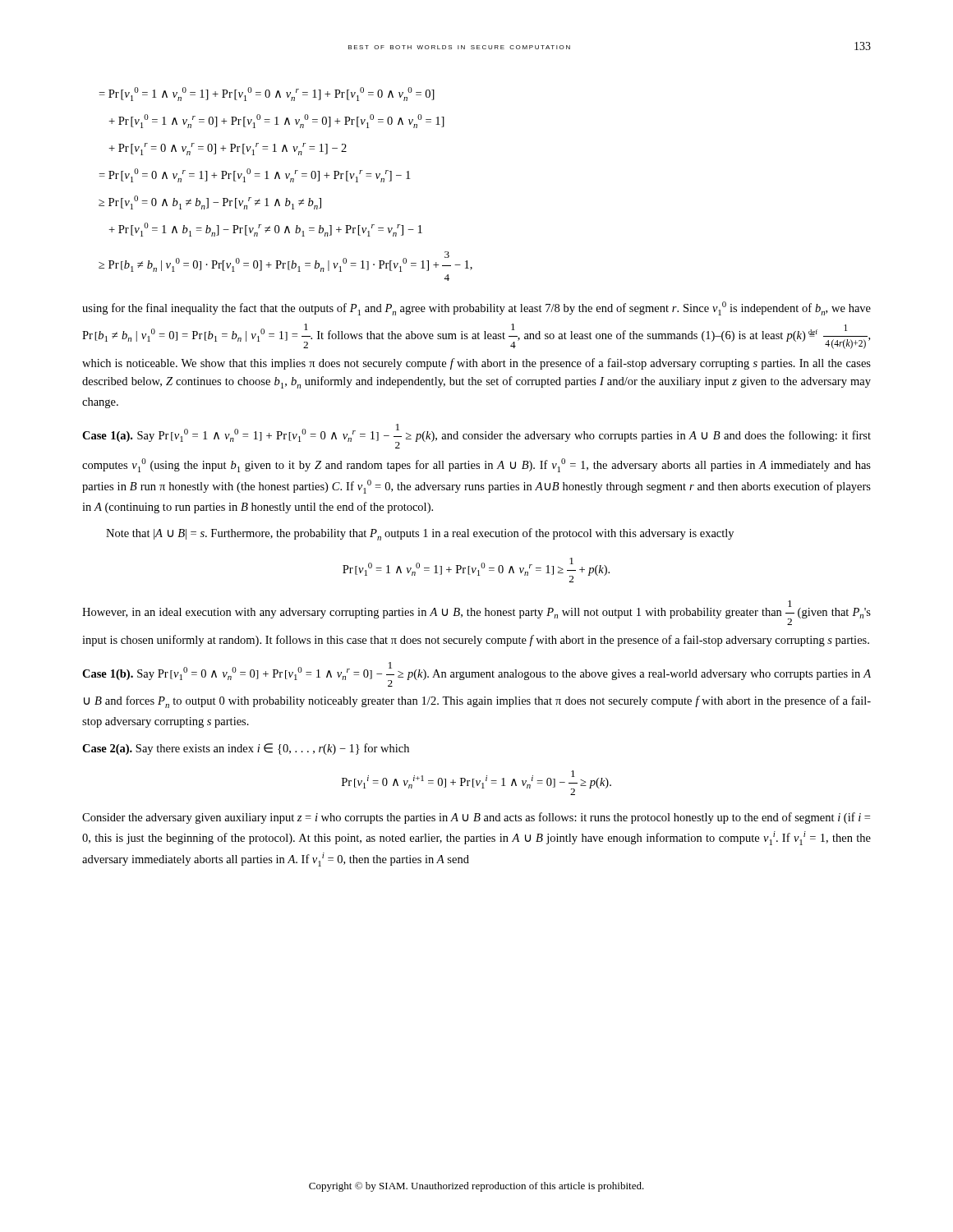
Task: Navigate to the region starting "using for the"
Action: point(476,353)
